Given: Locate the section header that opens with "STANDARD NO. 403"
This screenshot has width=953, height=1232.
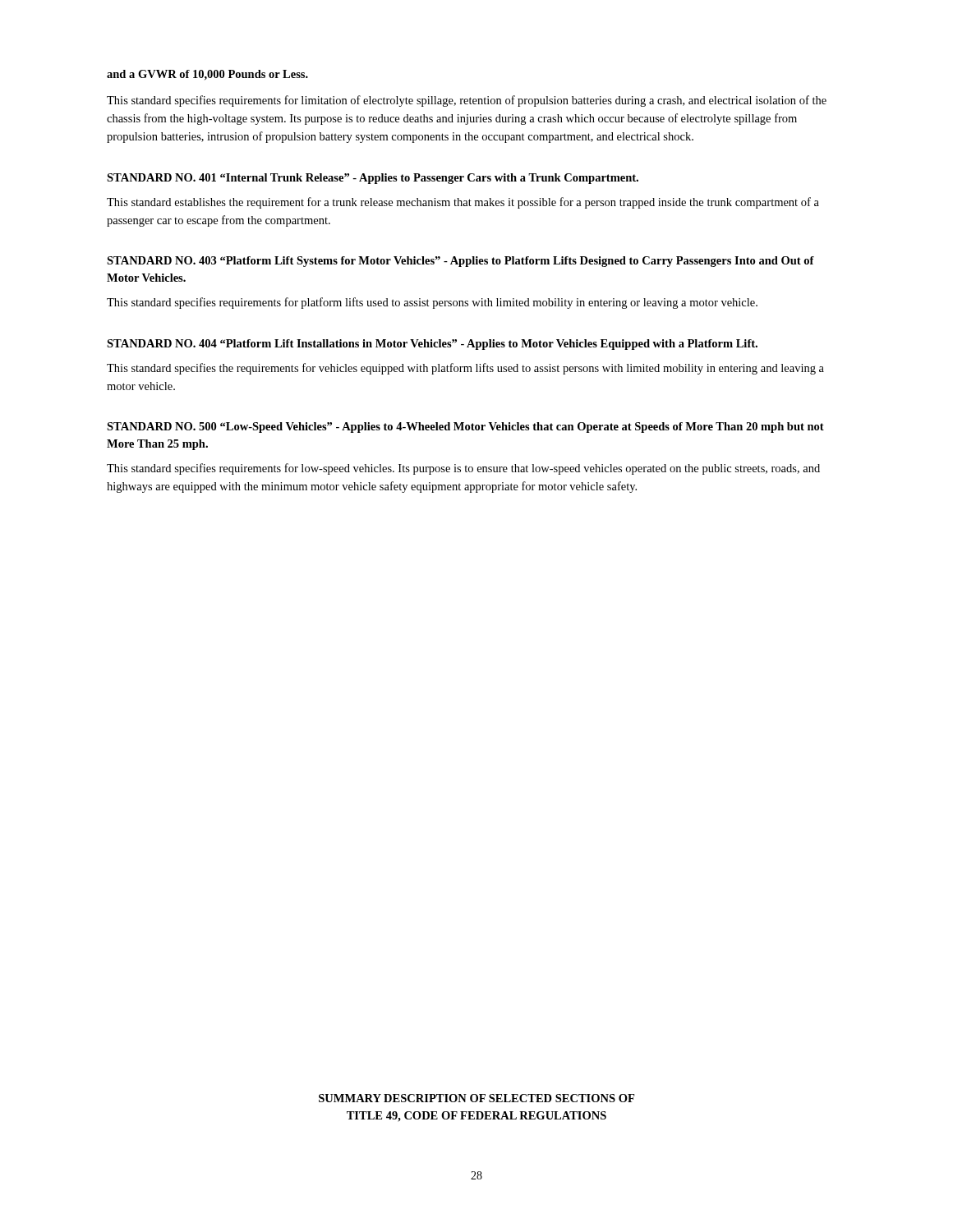Looking at the screenshot, I should 460,269.
